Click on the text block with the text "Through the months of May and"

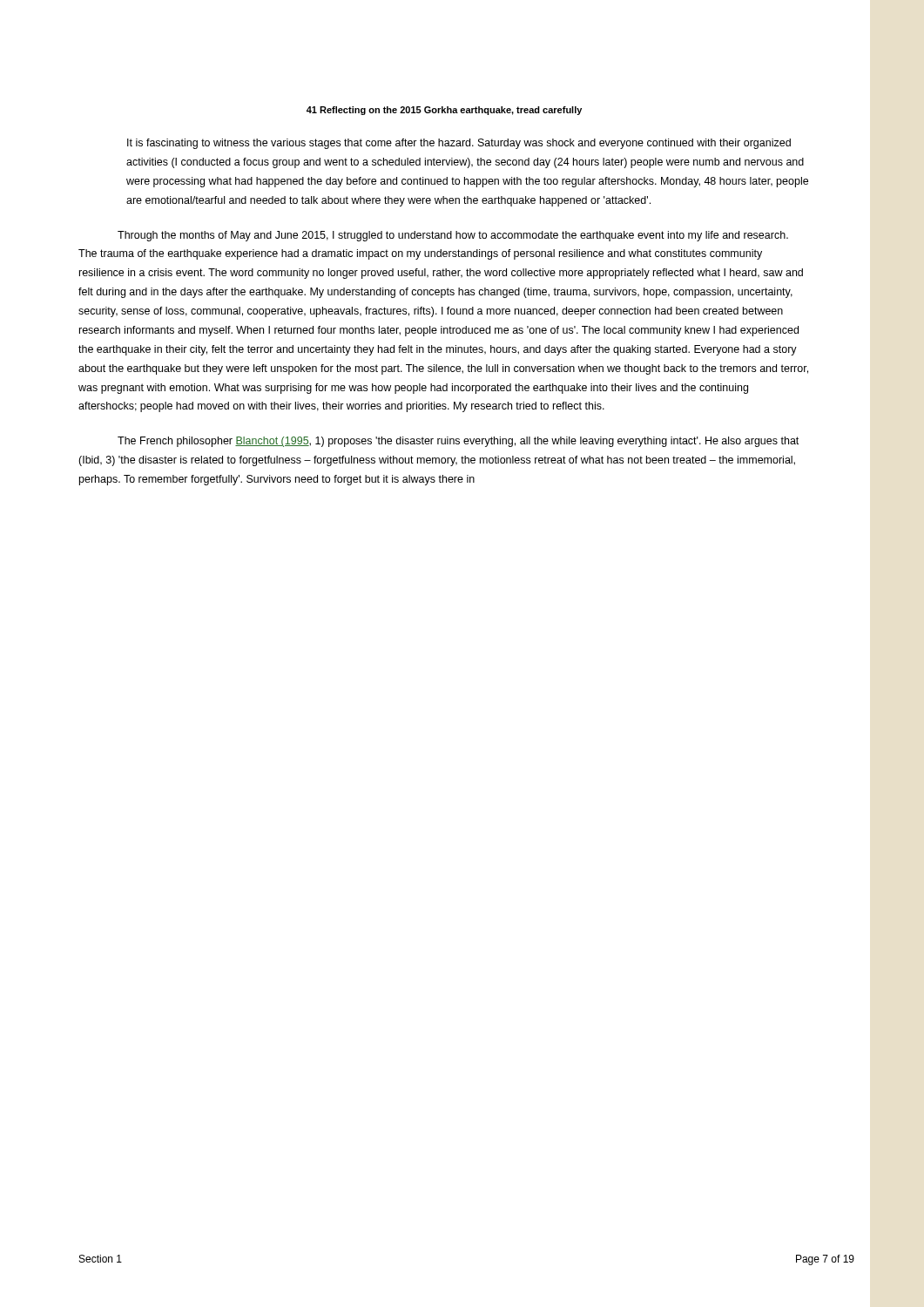[x=444, y=321]
